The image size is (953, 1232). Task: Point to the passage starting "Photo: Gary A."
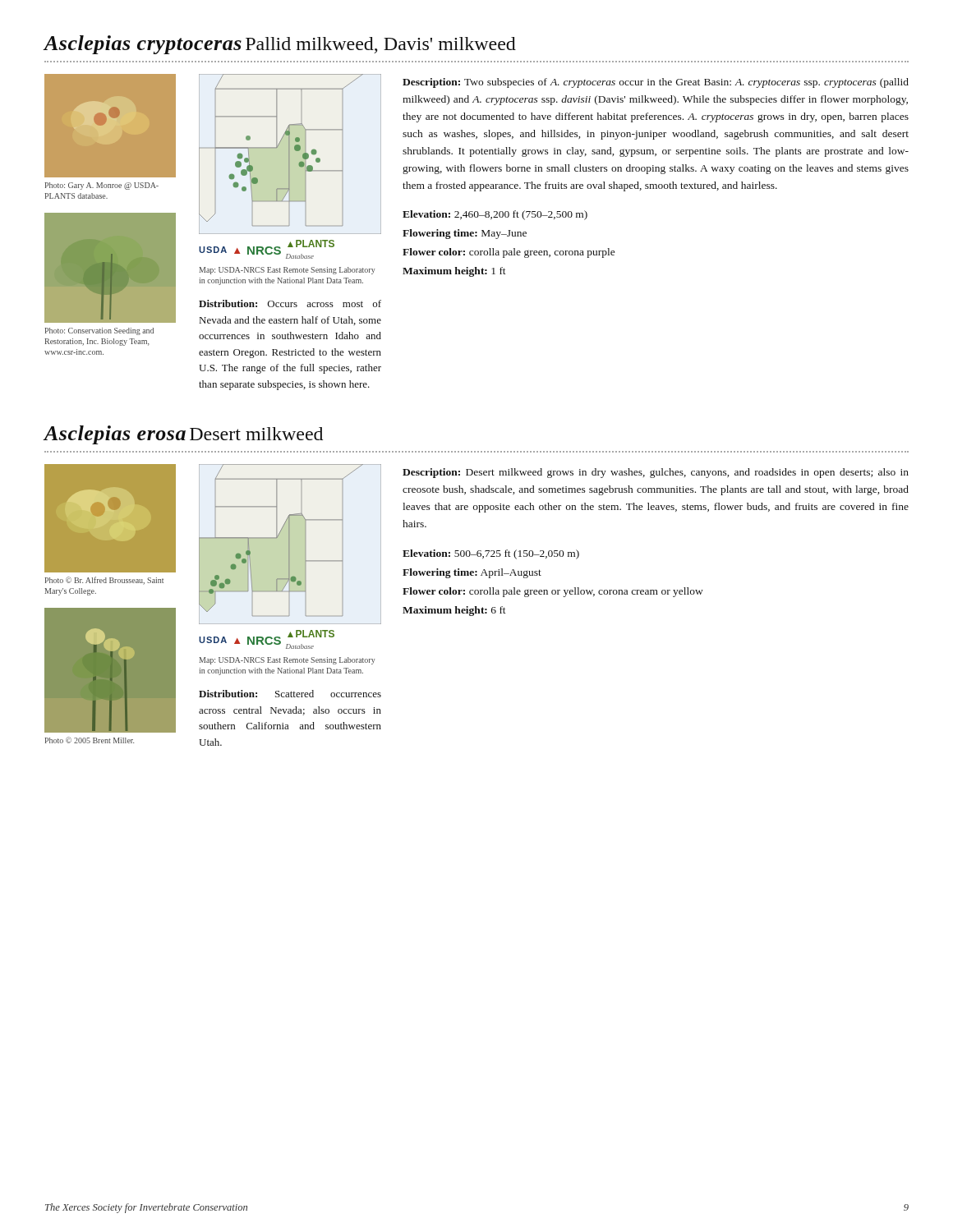[x=102, y=191]
